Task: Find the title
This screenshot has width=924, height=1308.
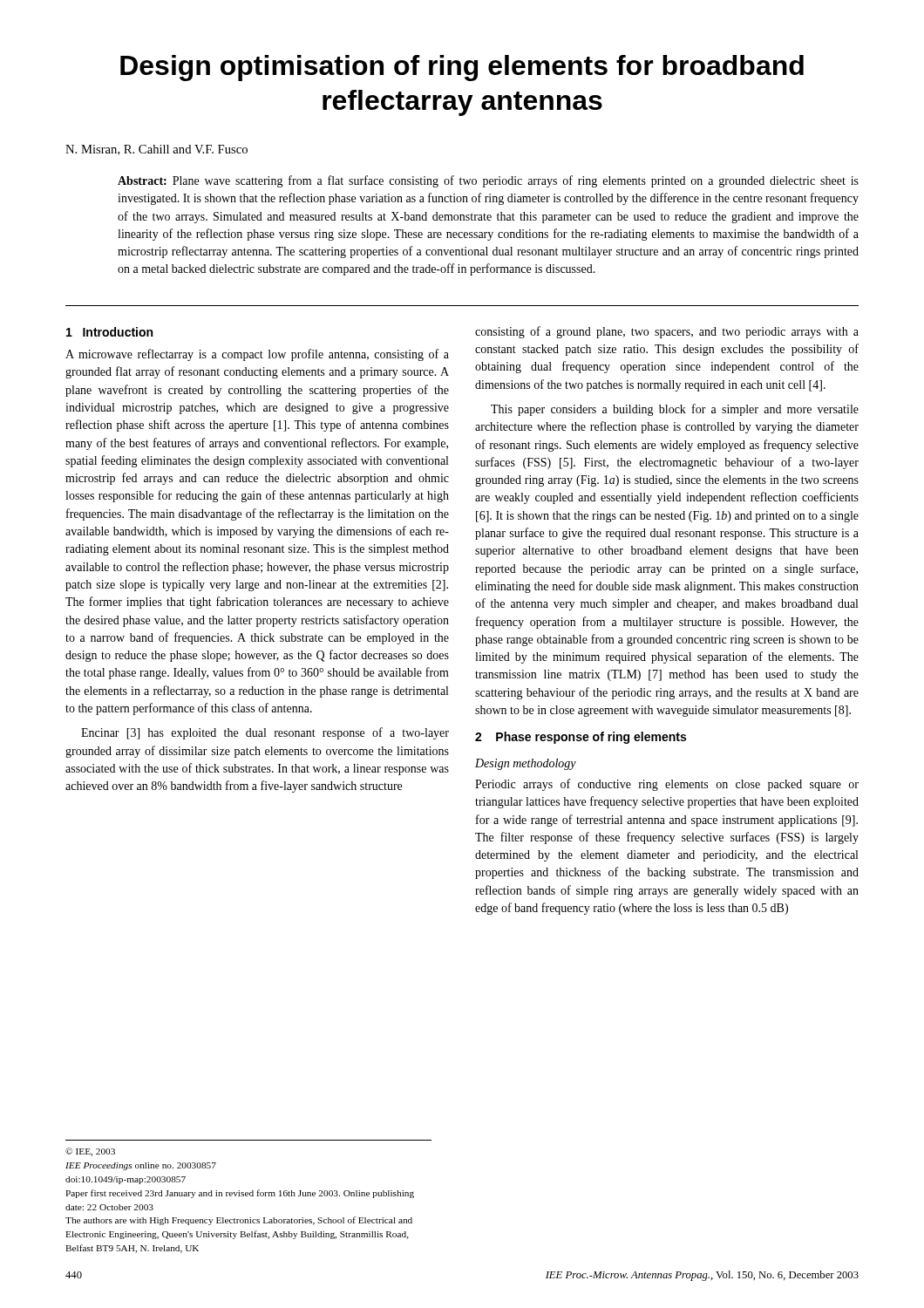Action: coord(462,83)
